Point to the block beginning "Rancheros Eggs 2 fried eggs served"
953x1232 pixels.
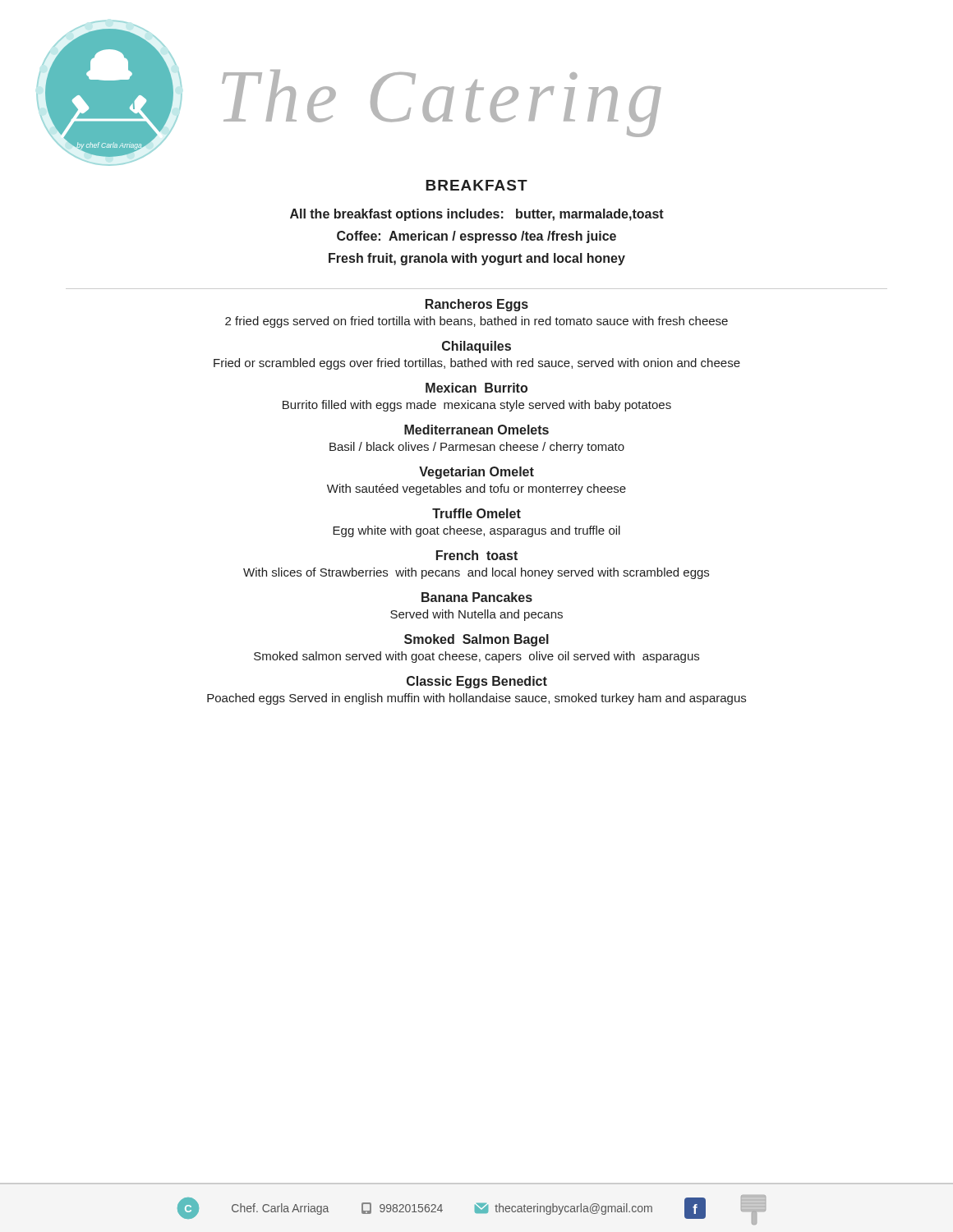pyautogui.click(x=476, y=312)
